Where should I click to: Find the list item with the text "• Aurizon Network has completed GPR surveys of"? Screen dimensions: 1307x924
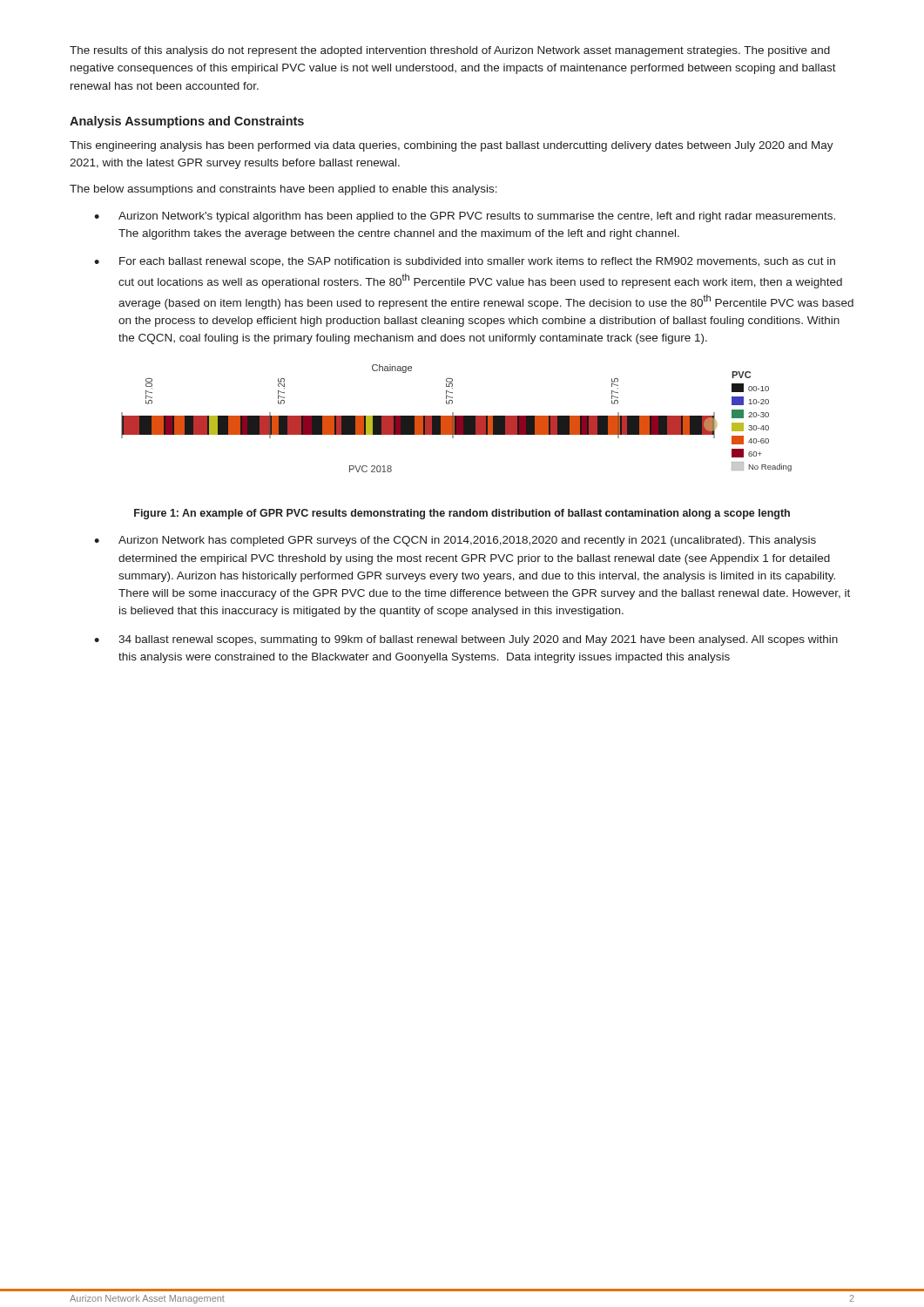point(474,576)
